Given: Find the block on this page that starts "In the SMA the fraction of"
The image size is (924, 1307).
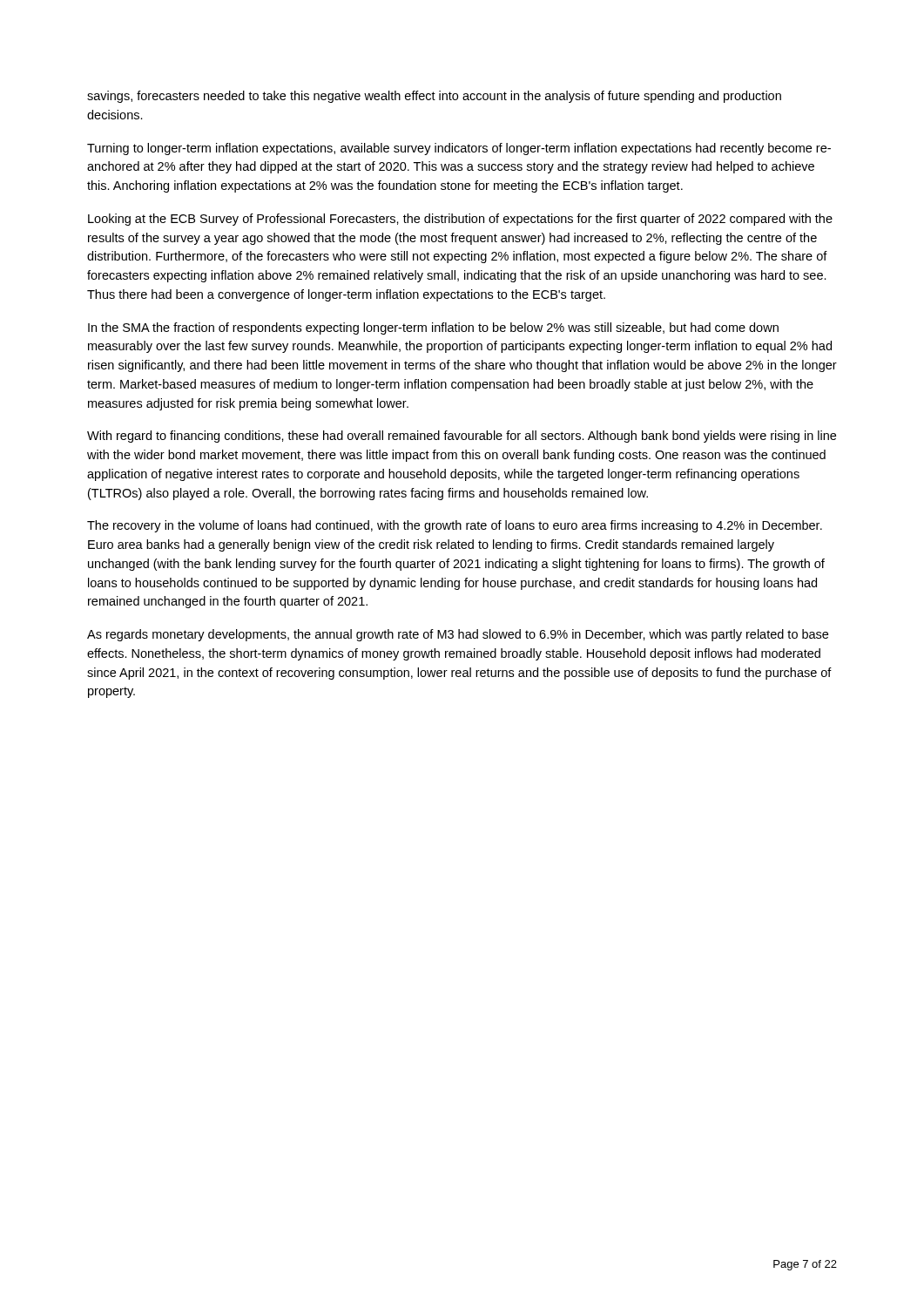Looking at the screenshot, I should pyautogui.click(x=462, y=365).
